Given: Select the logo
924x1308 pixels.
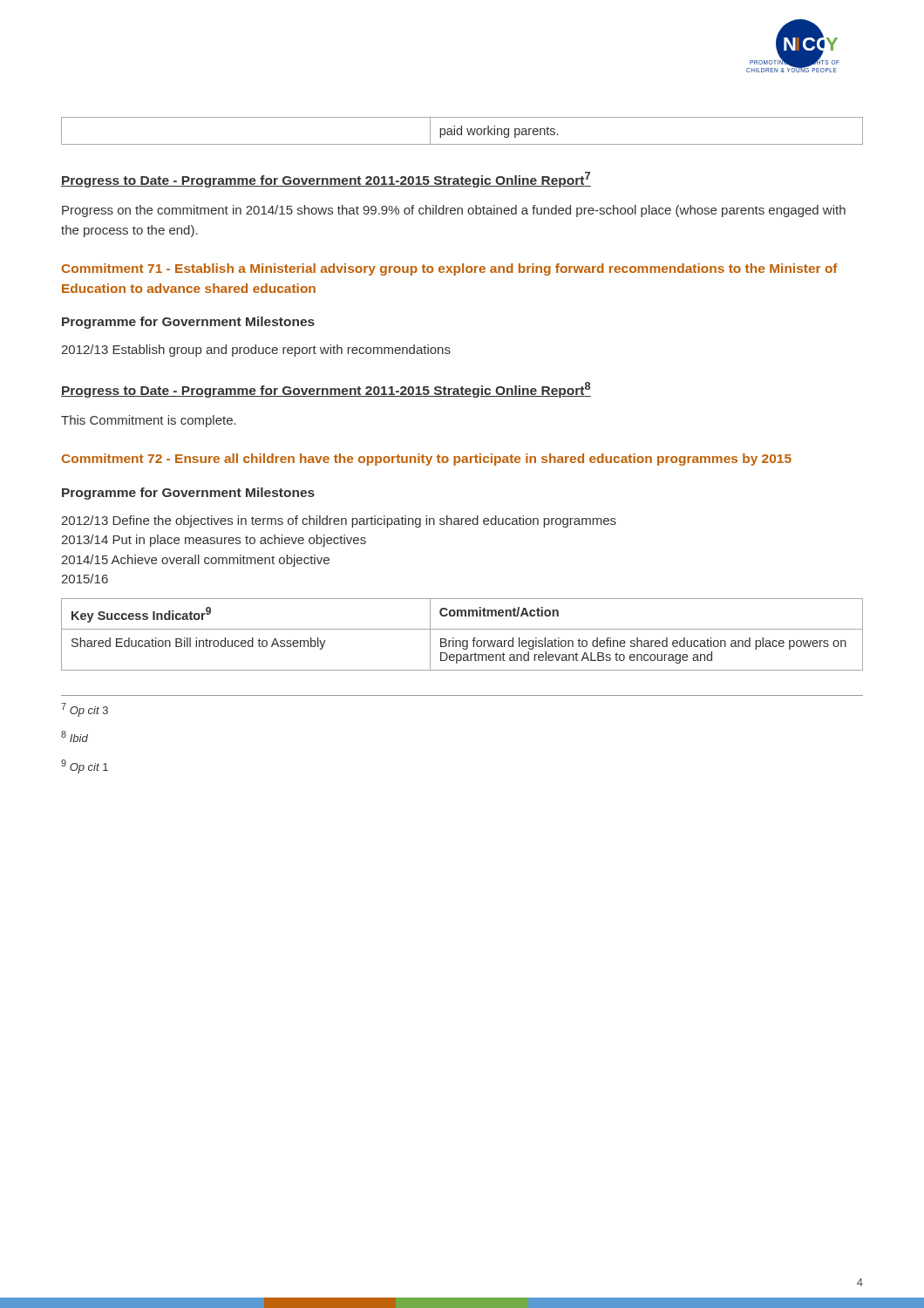Looking at the screenshot, I should coord(802,51).
